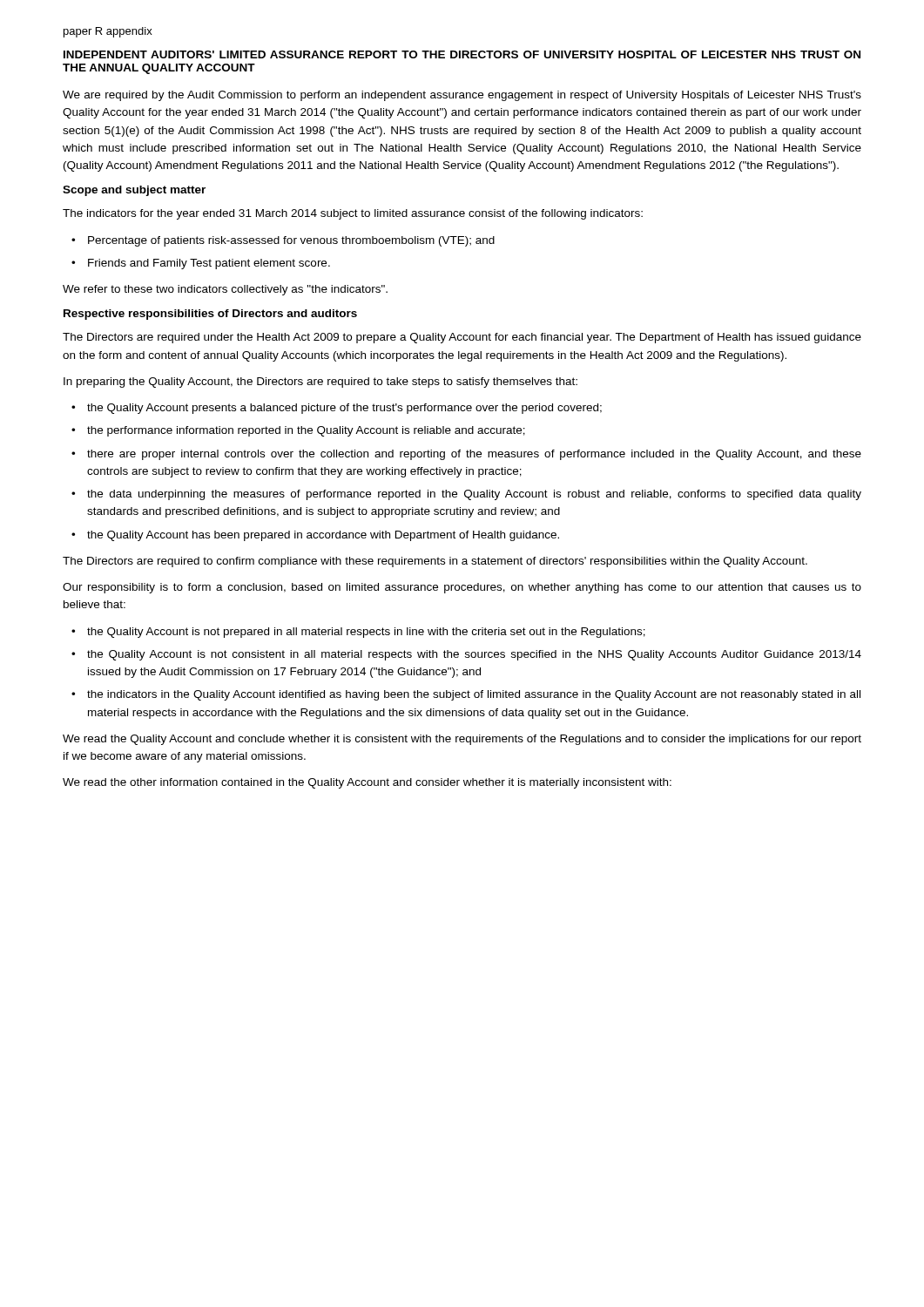Click on the text block that says "Our responsibility is"
Viewport: 924px width, 1307px height.
[462, 596]
